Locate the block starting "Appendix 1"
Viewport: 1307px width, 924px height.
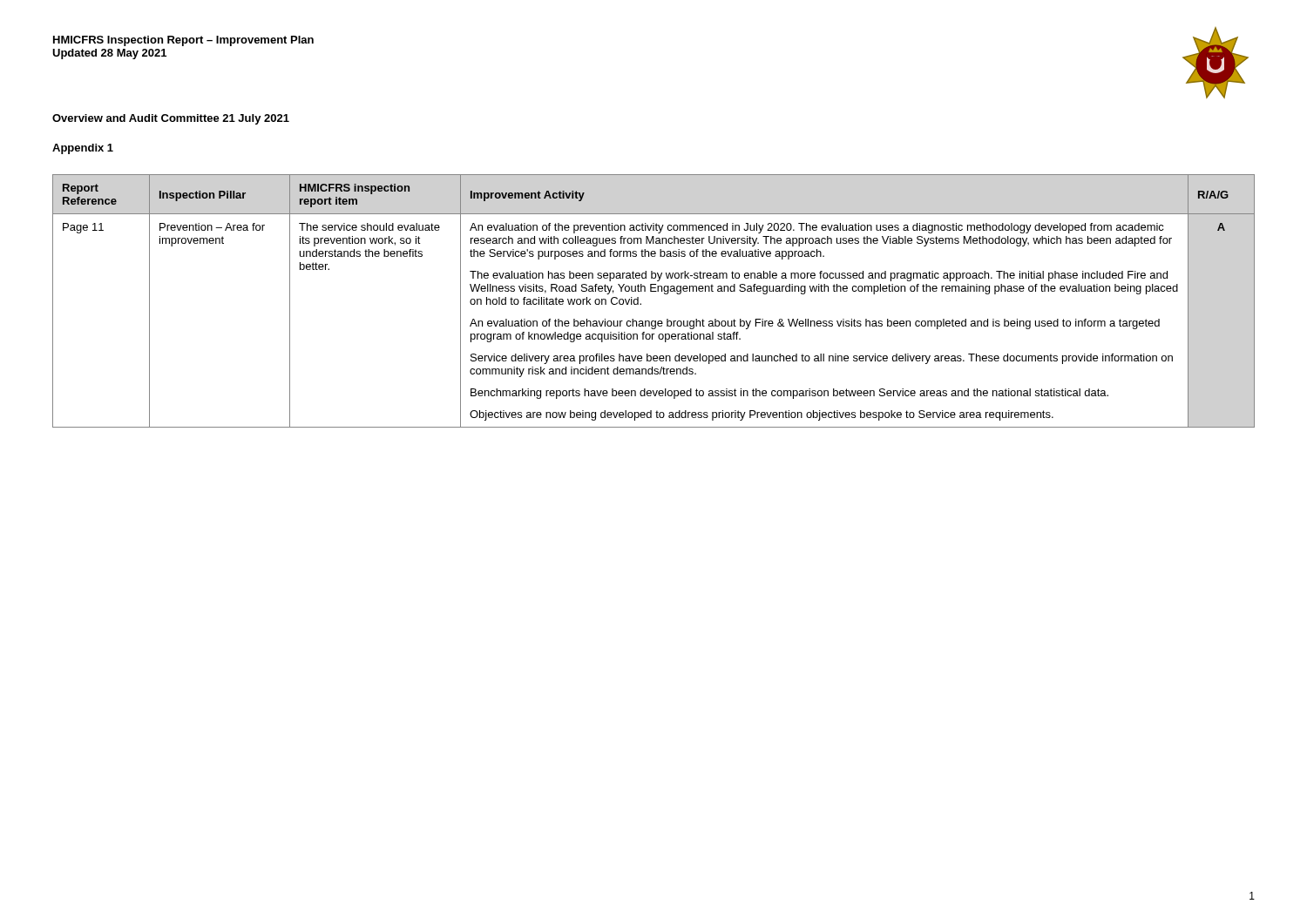[83, 148]
